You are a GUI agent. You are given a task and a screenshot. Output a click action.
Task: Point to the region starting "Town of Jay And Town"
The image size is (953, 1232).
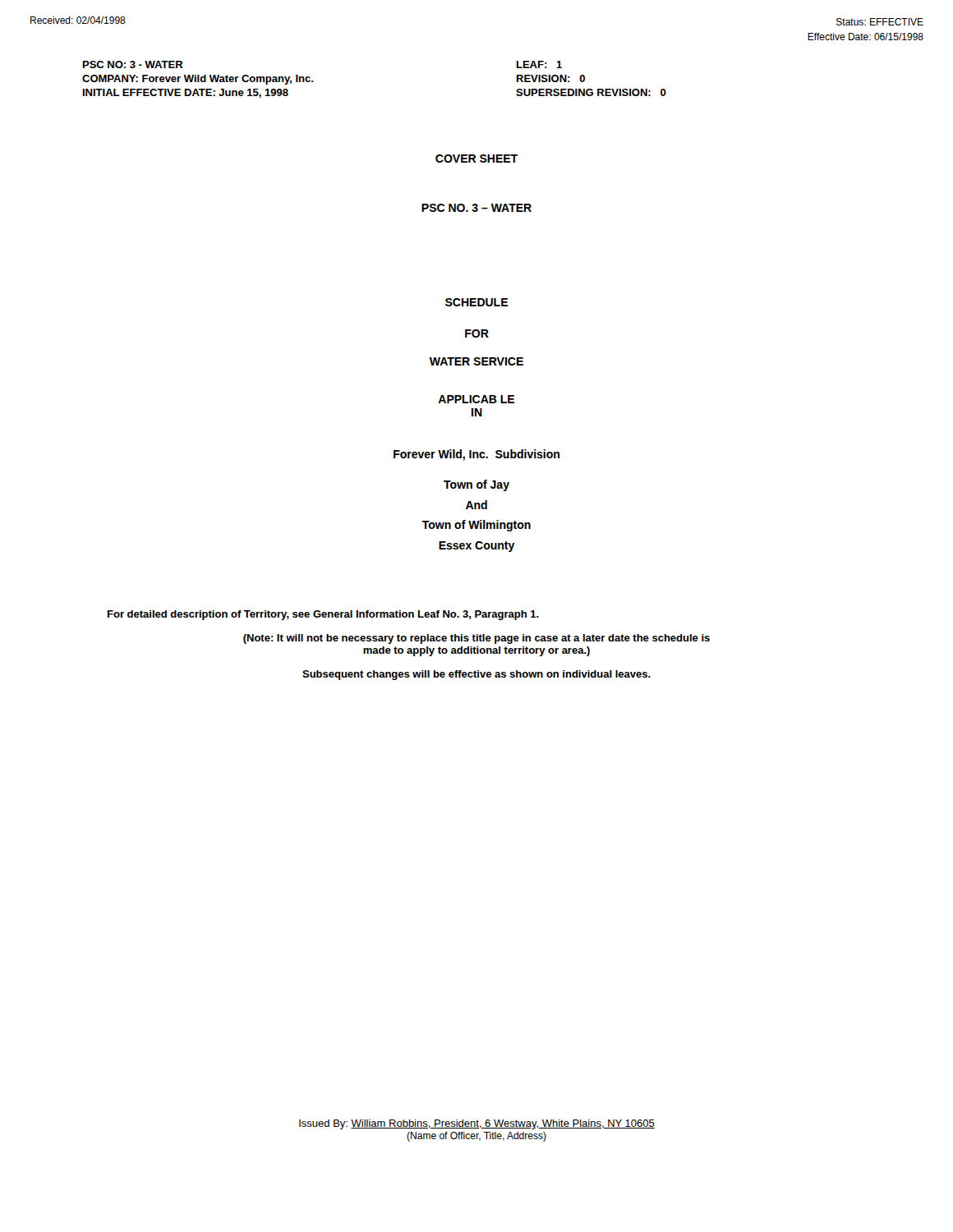point(476,515)
